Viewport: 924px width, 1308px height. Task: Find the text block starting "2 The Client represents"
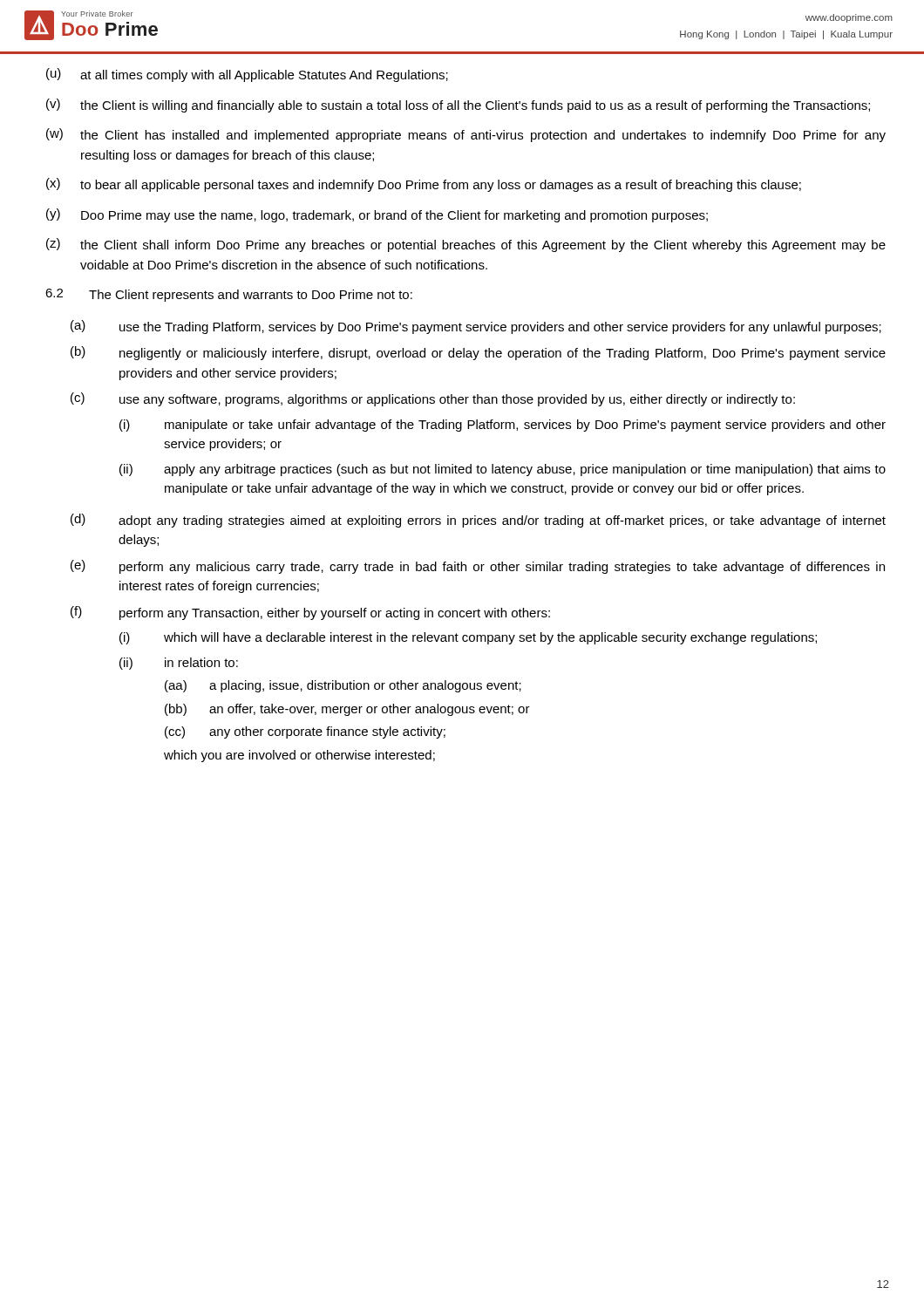click(229, 295)
